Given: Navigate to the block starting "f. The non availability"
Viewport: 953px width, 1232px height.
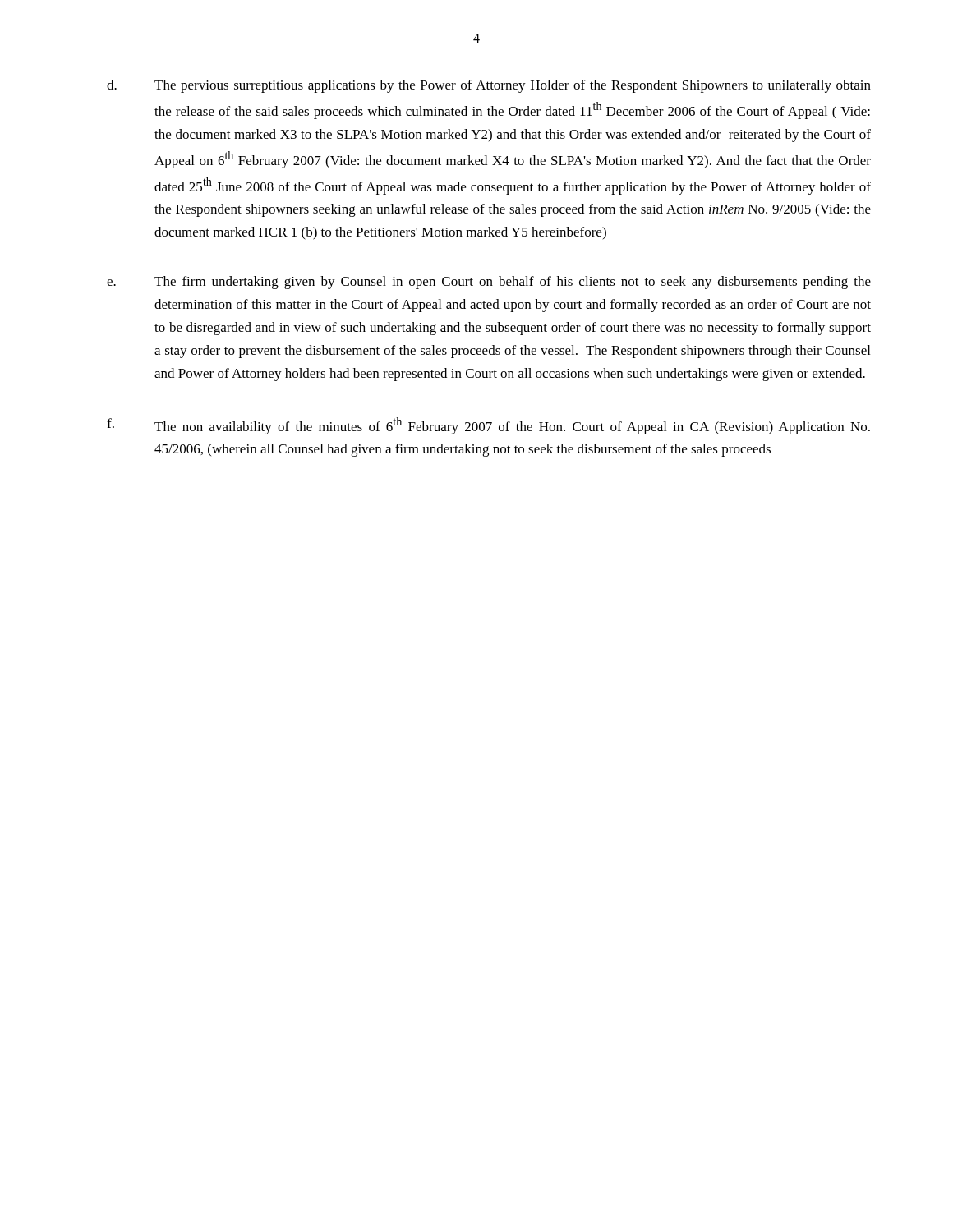Looking at the screenshot, I should point(489,436).
